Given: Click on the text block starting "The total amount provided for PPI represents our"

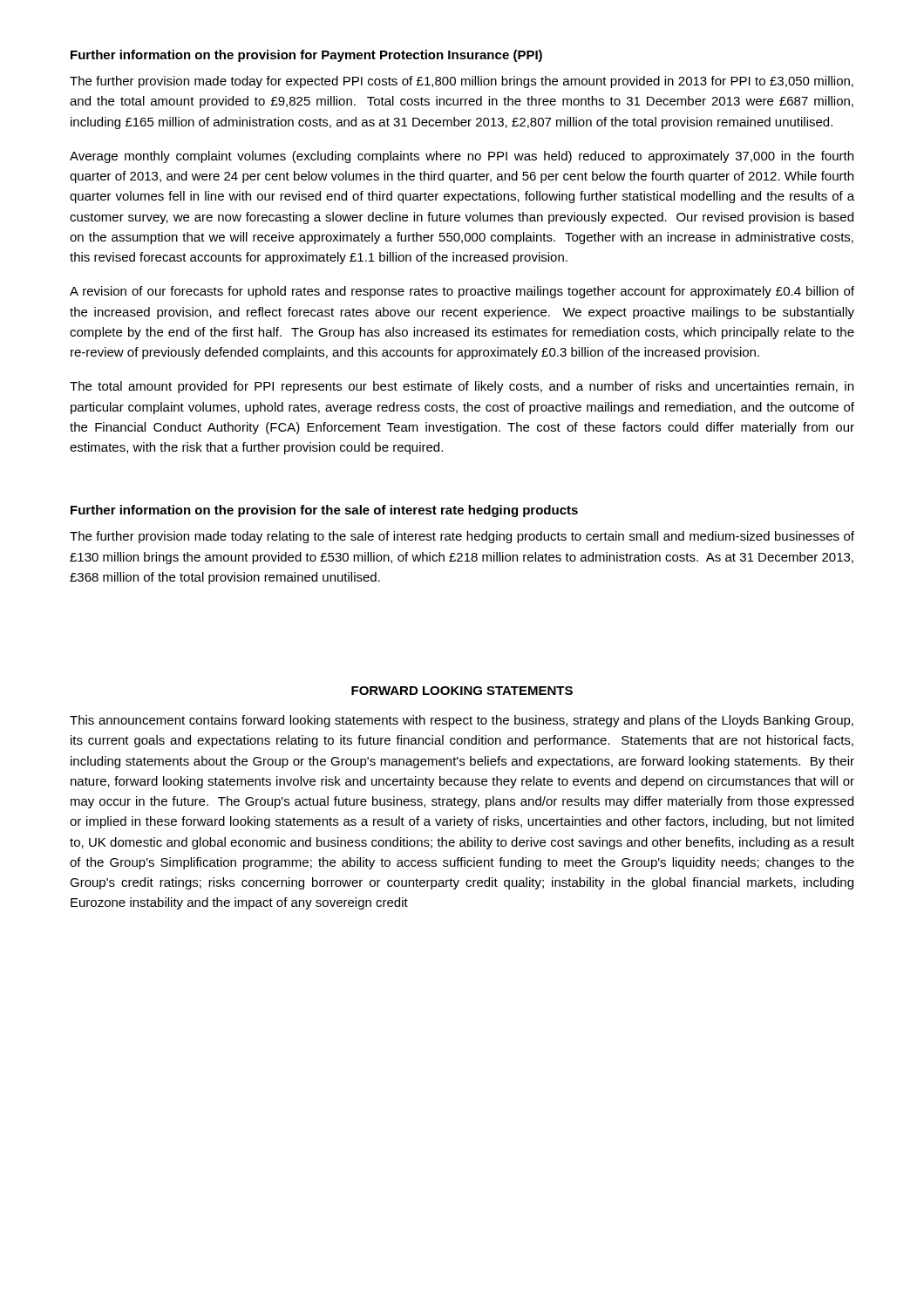Looking at the screenshot, I should (462, 416).
